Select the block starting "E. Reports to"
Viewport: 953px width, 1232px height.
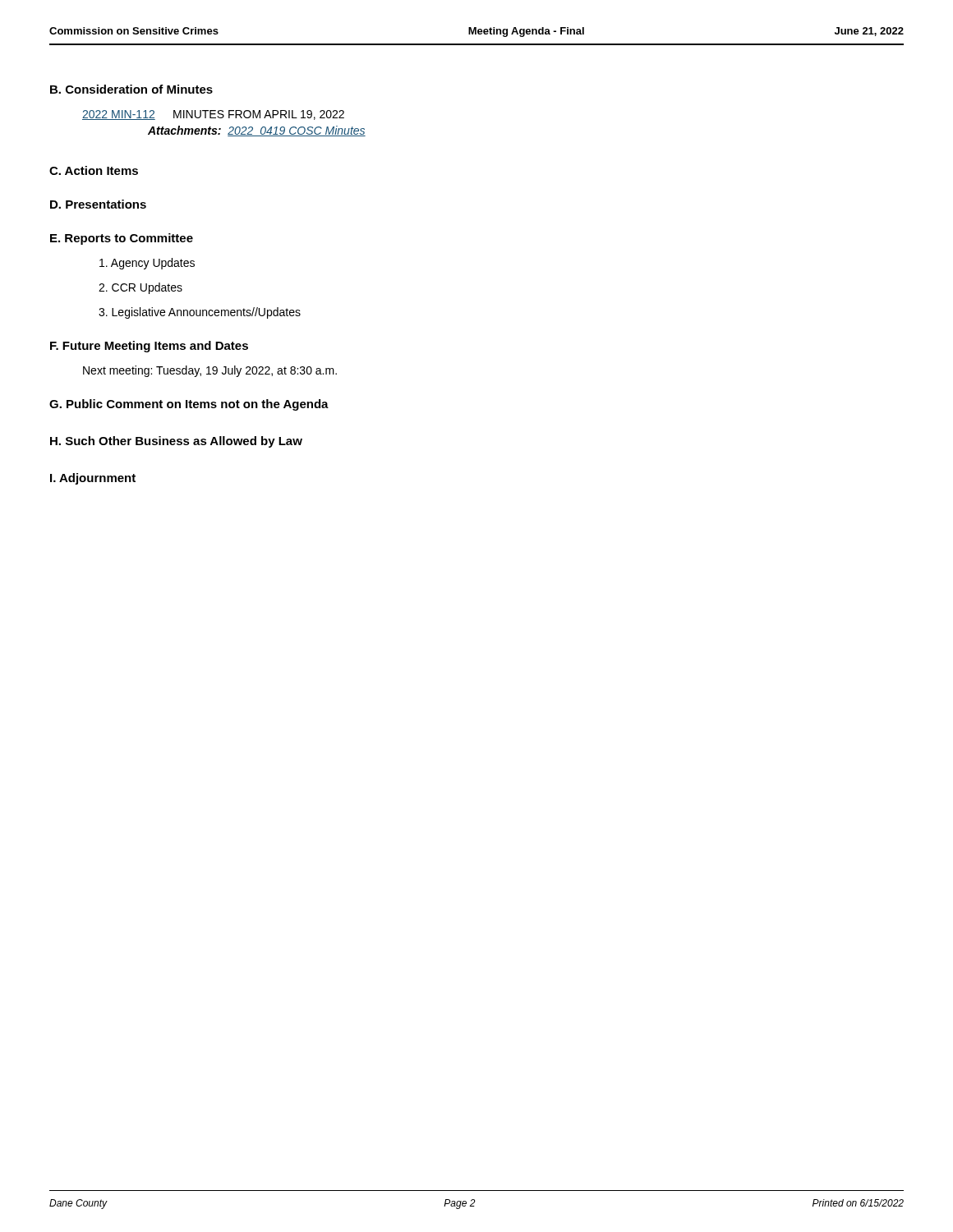click(x=121, y=238)
